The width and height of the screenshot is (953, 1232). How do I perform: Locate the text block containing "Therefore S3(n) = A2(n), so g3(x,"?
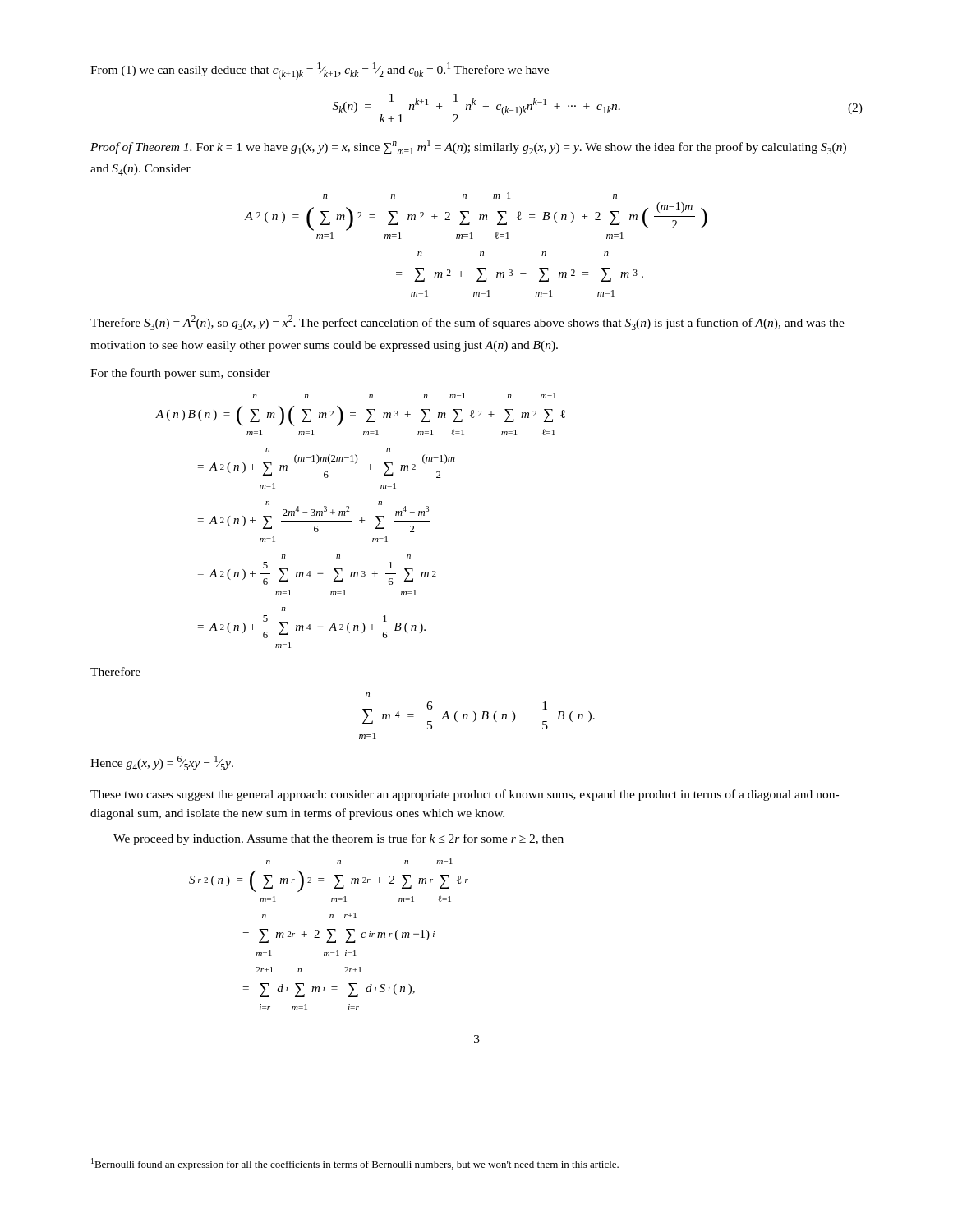click(x=467, y=333)
